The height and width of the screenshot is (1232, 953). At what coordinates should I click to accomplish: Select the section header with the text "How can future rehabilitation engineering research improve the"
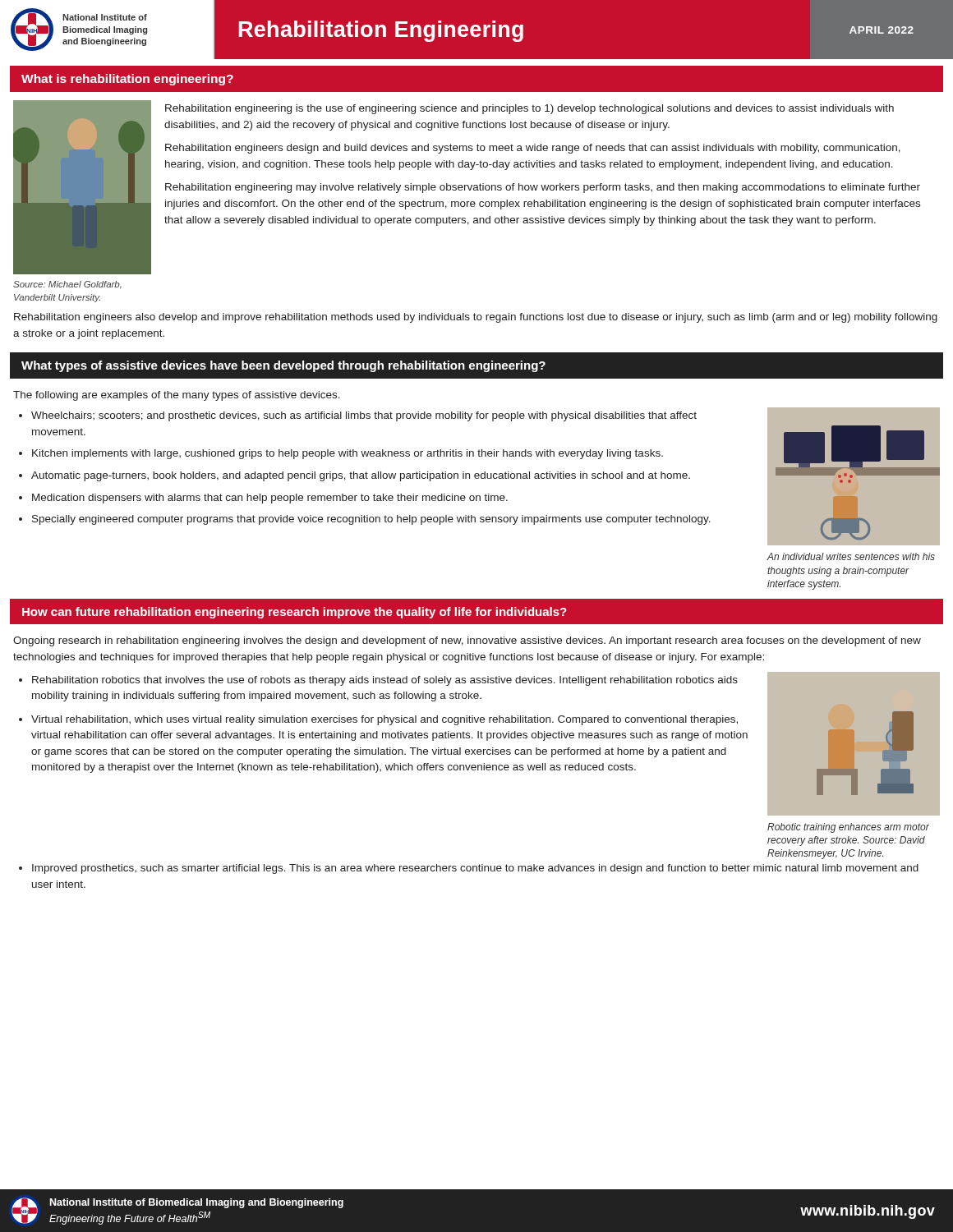click(x=294, y=611)
